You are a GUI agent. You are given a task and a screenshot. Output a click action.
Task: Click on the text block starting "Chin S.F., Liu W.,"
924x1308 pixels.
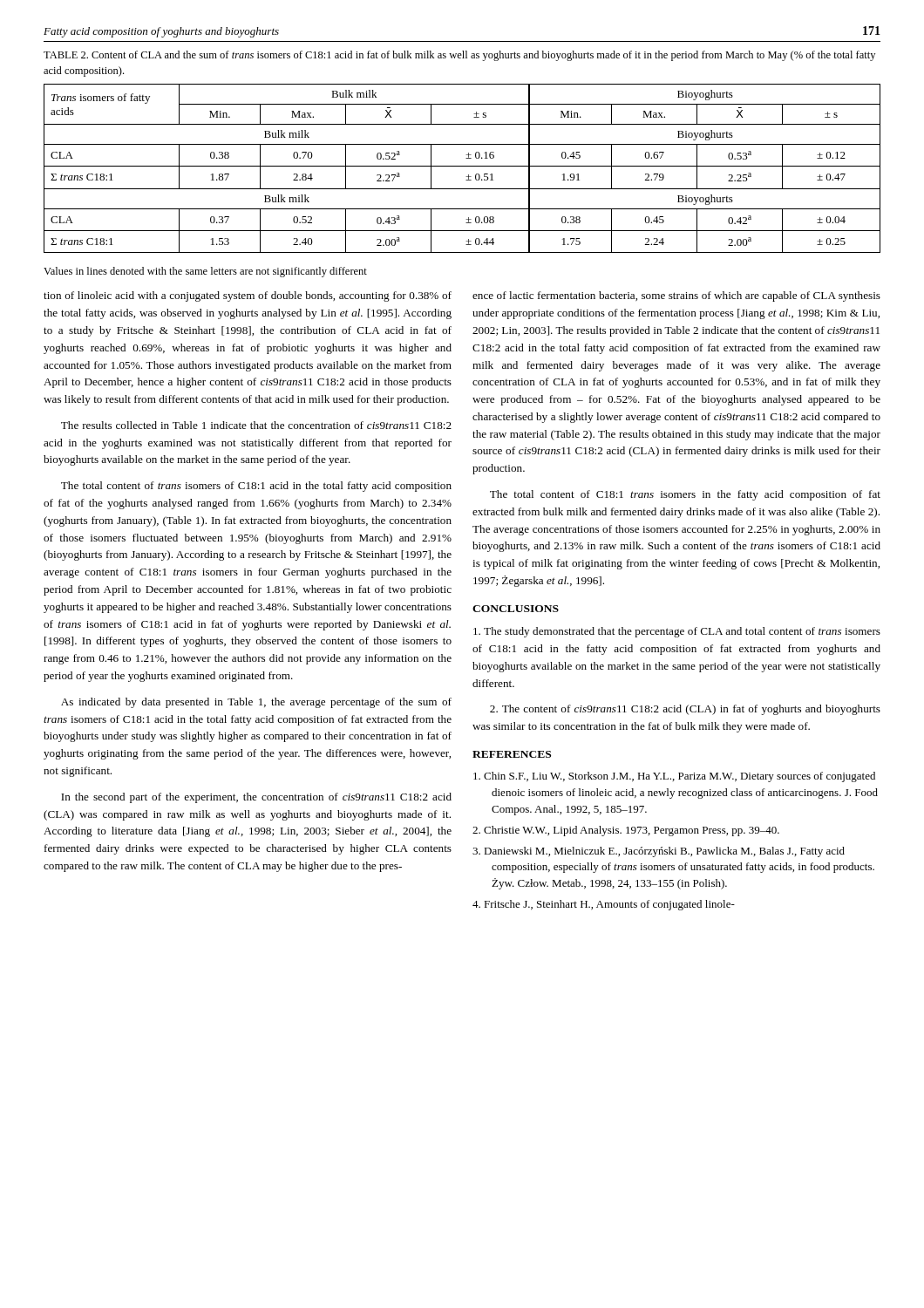675,792
